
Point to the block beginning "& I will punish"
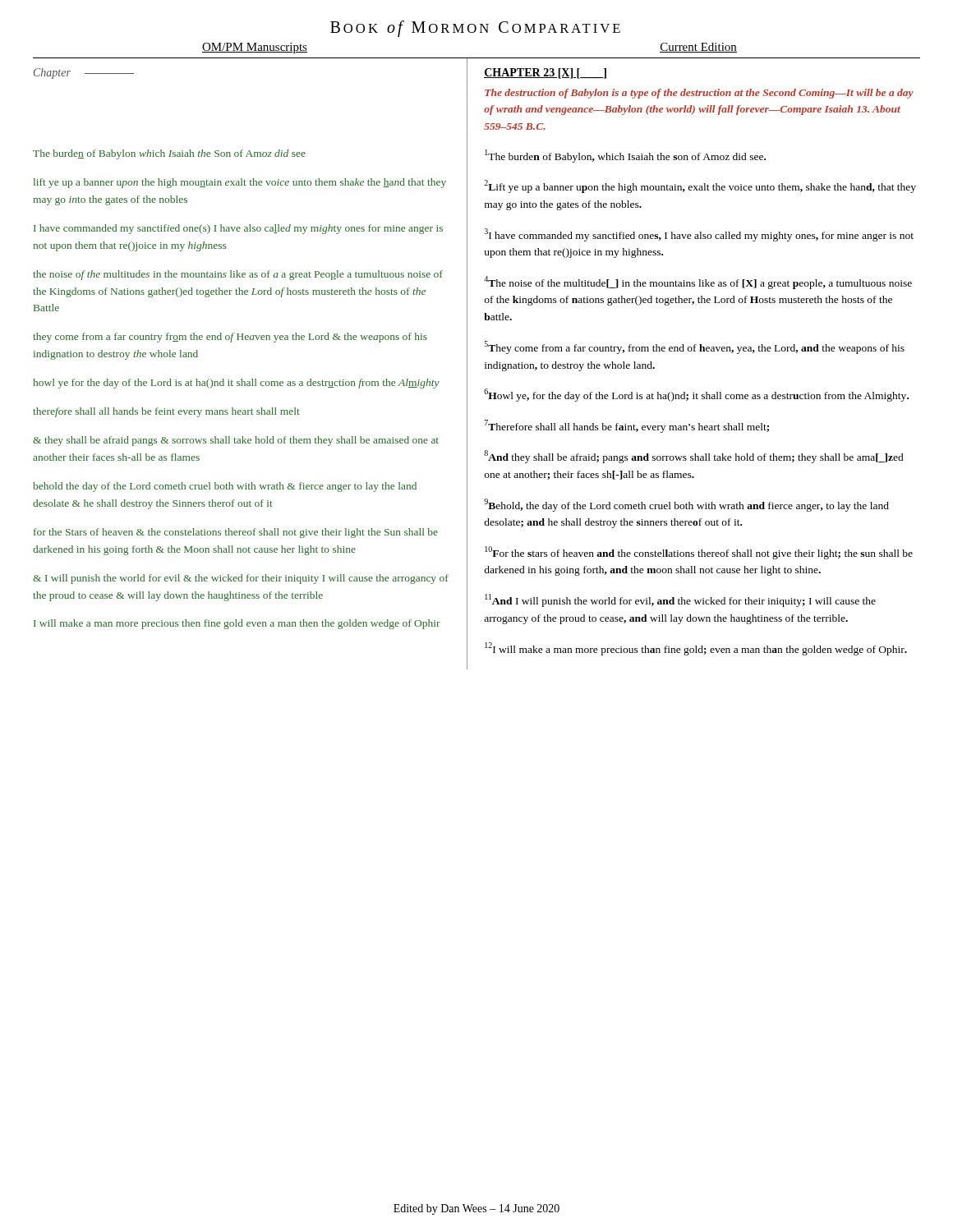[x=241, y=586]
